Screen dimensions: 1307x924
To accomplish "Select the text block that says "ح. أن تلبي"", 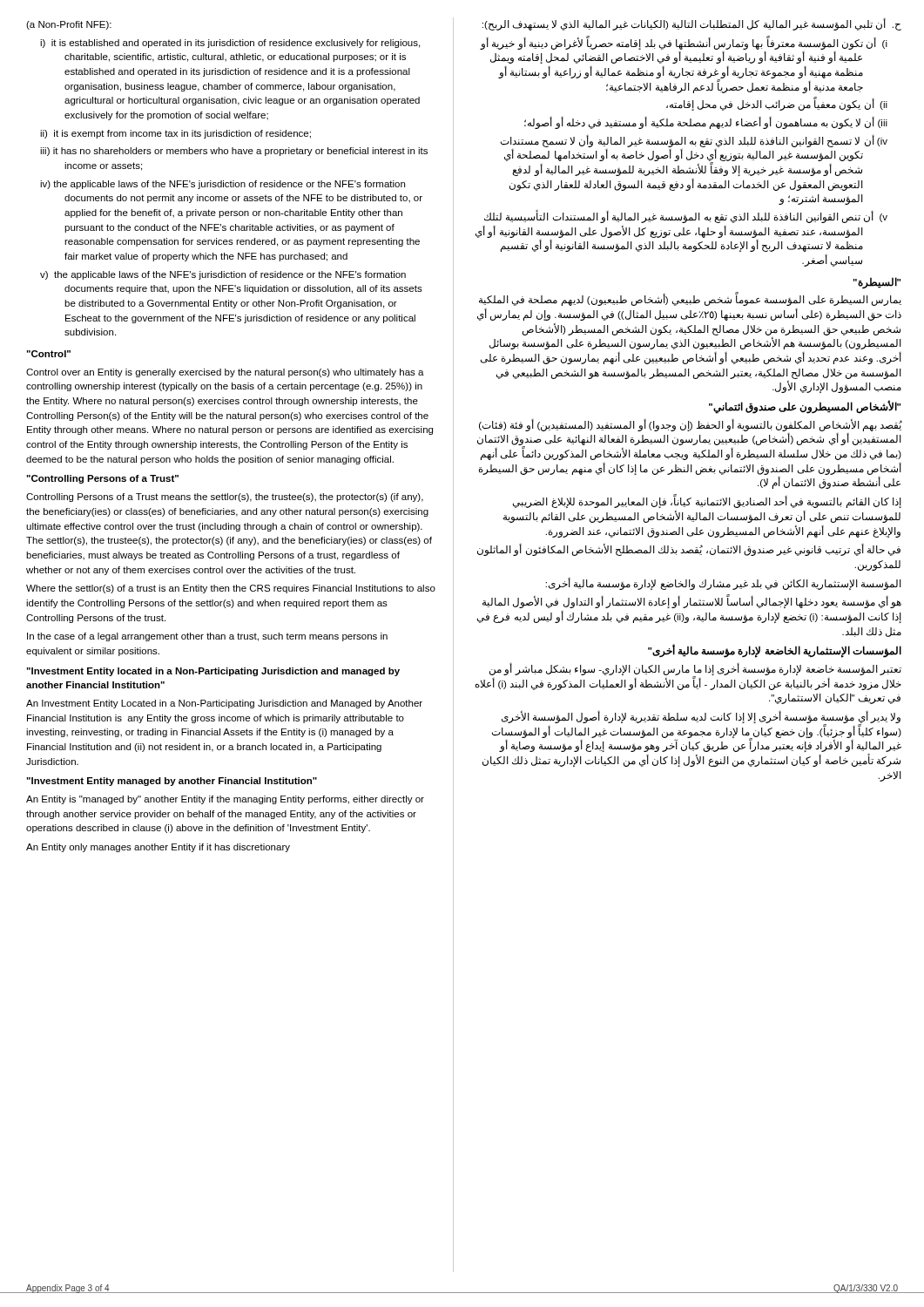I will [x=691, y=24].
